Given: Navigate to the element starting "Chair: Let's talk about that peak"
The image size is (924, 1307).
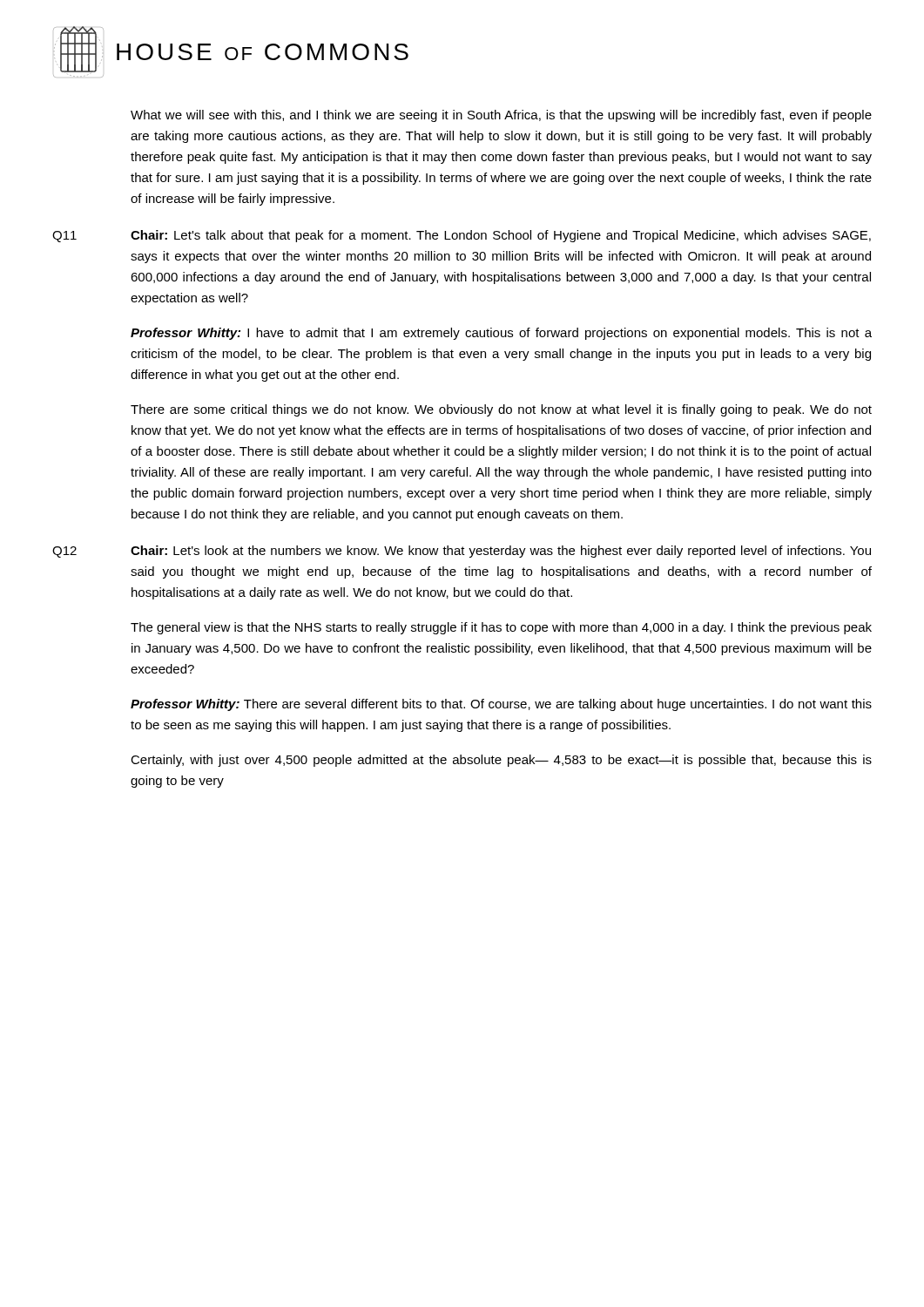Looking at the screenshot, I should [x=501, y=266].
